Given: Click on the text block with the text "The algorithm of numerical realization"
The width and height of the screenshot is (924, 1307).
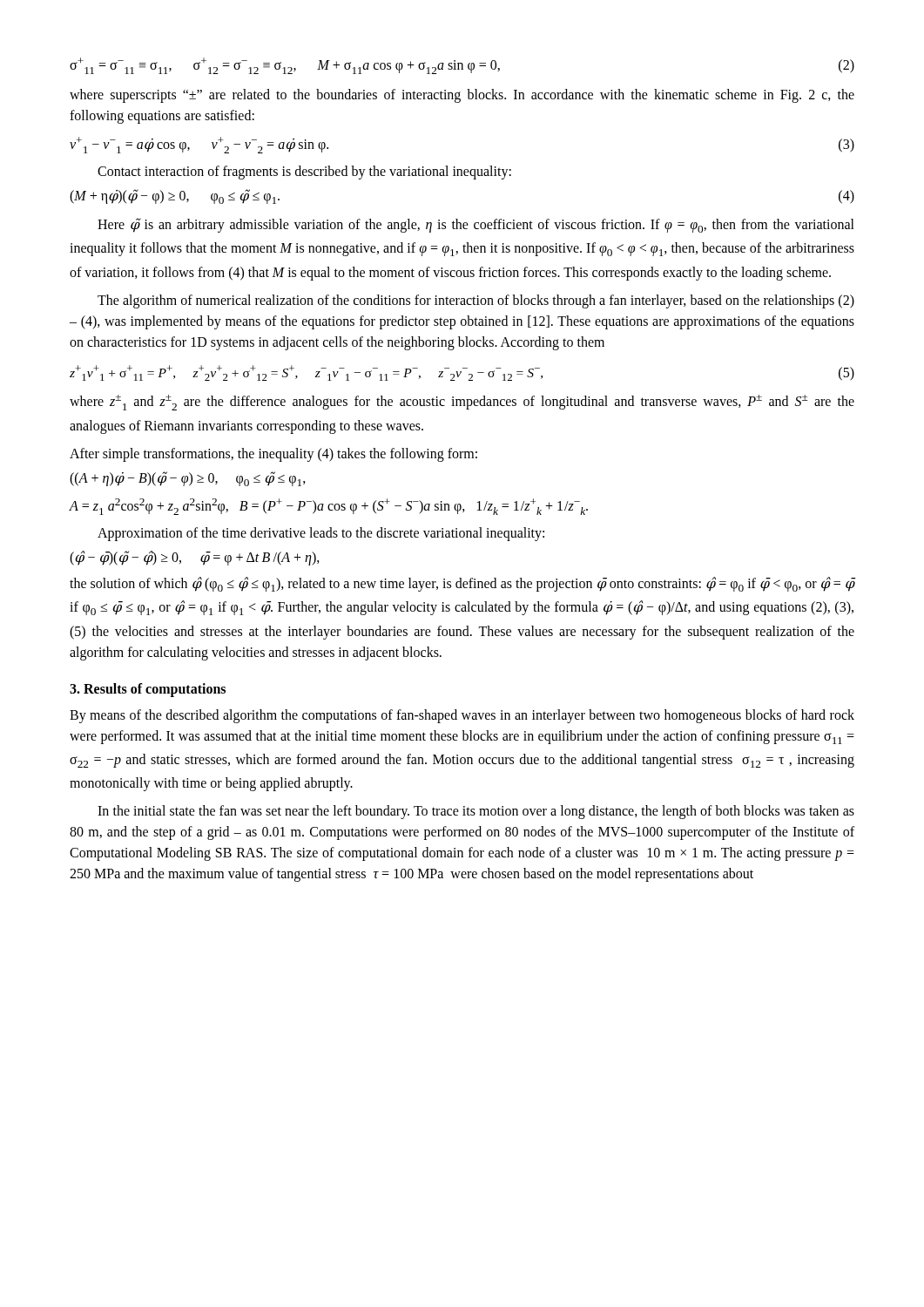Looking at the screenshot, I should pyautogui.click(x=462, y=321).
